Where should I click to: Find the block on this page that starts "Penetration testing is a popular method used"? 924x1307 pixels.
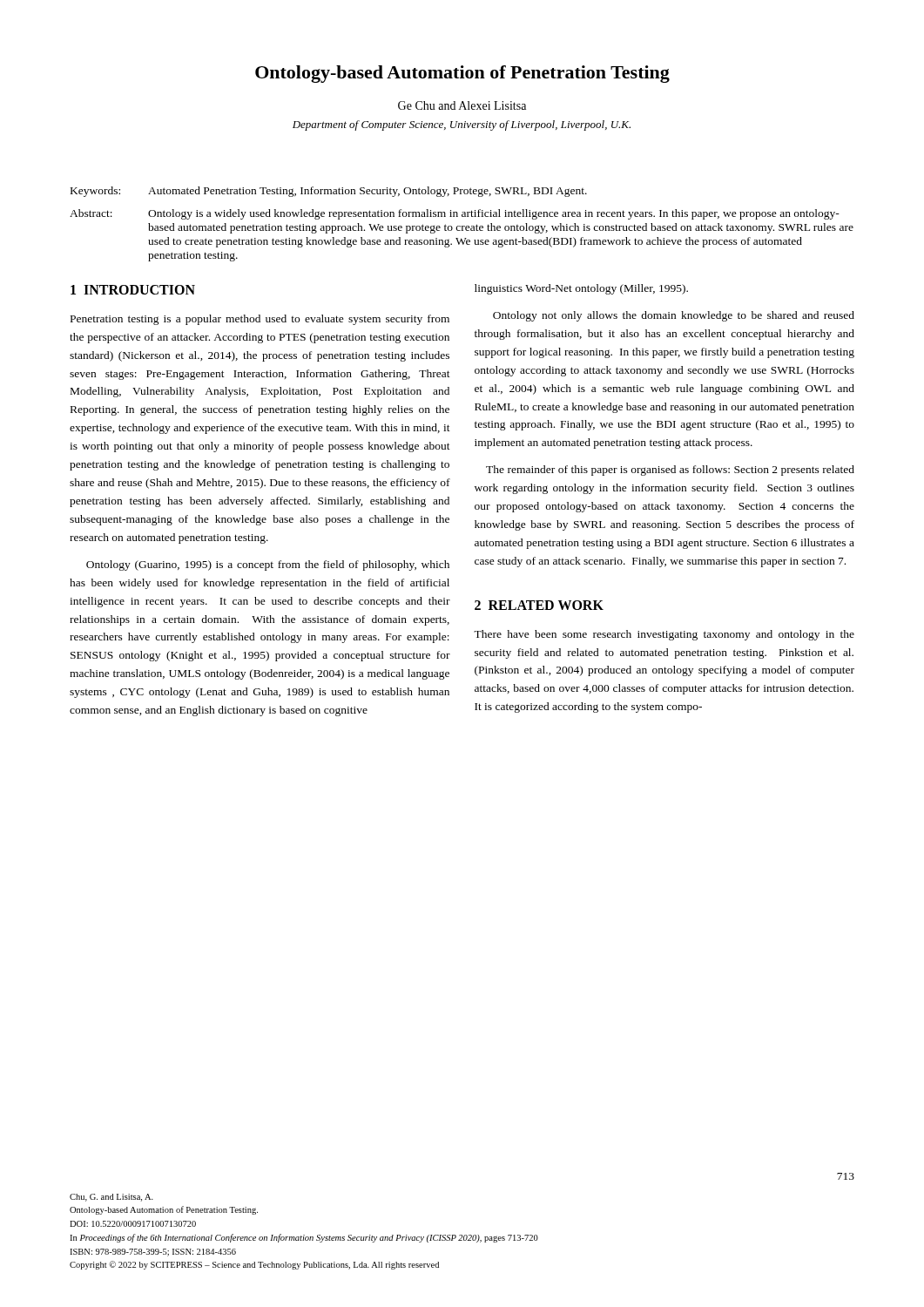(260, 515)
